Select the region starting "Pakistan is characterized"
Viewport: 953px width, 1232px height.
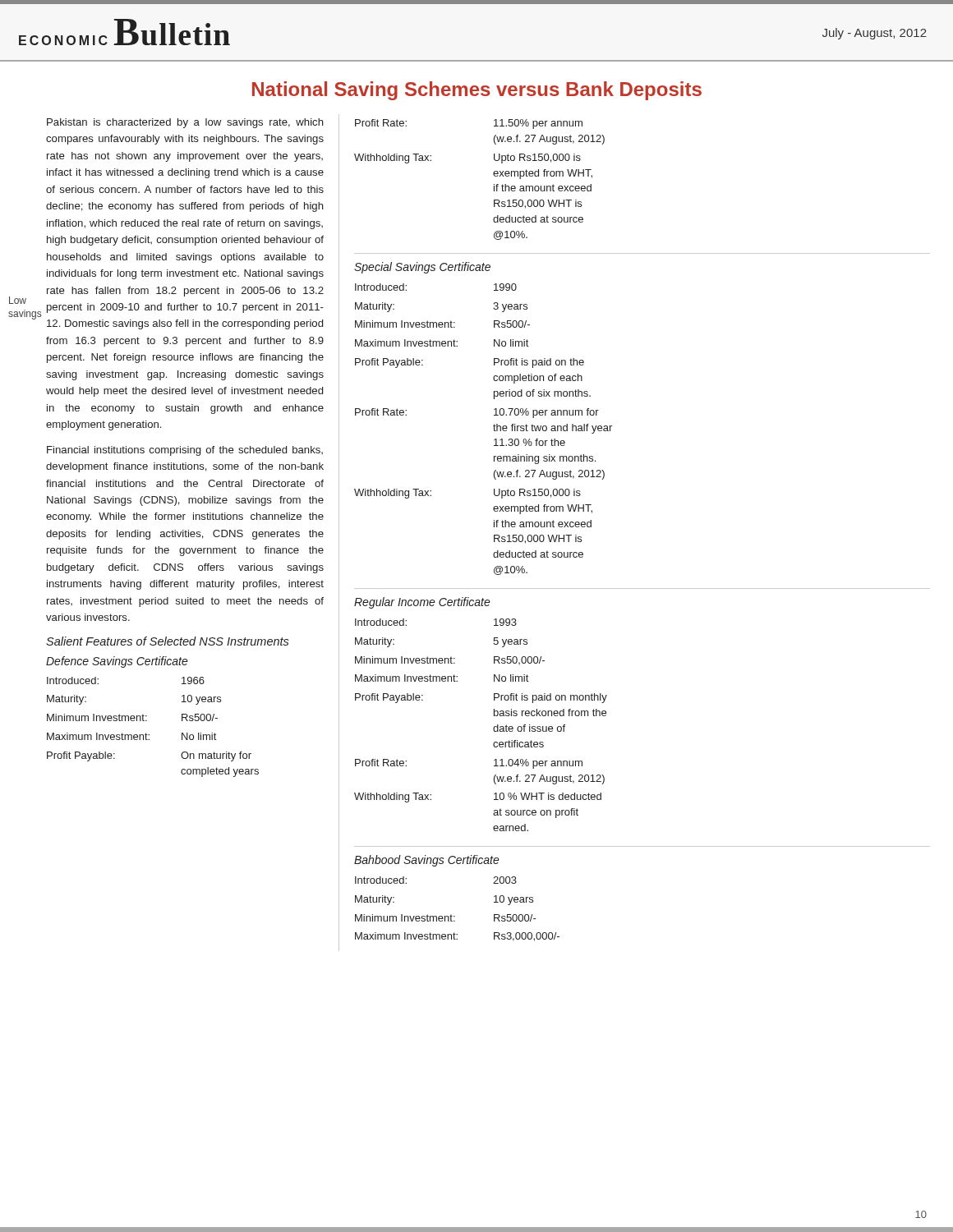pyautogui.click(x=185, y=274)
